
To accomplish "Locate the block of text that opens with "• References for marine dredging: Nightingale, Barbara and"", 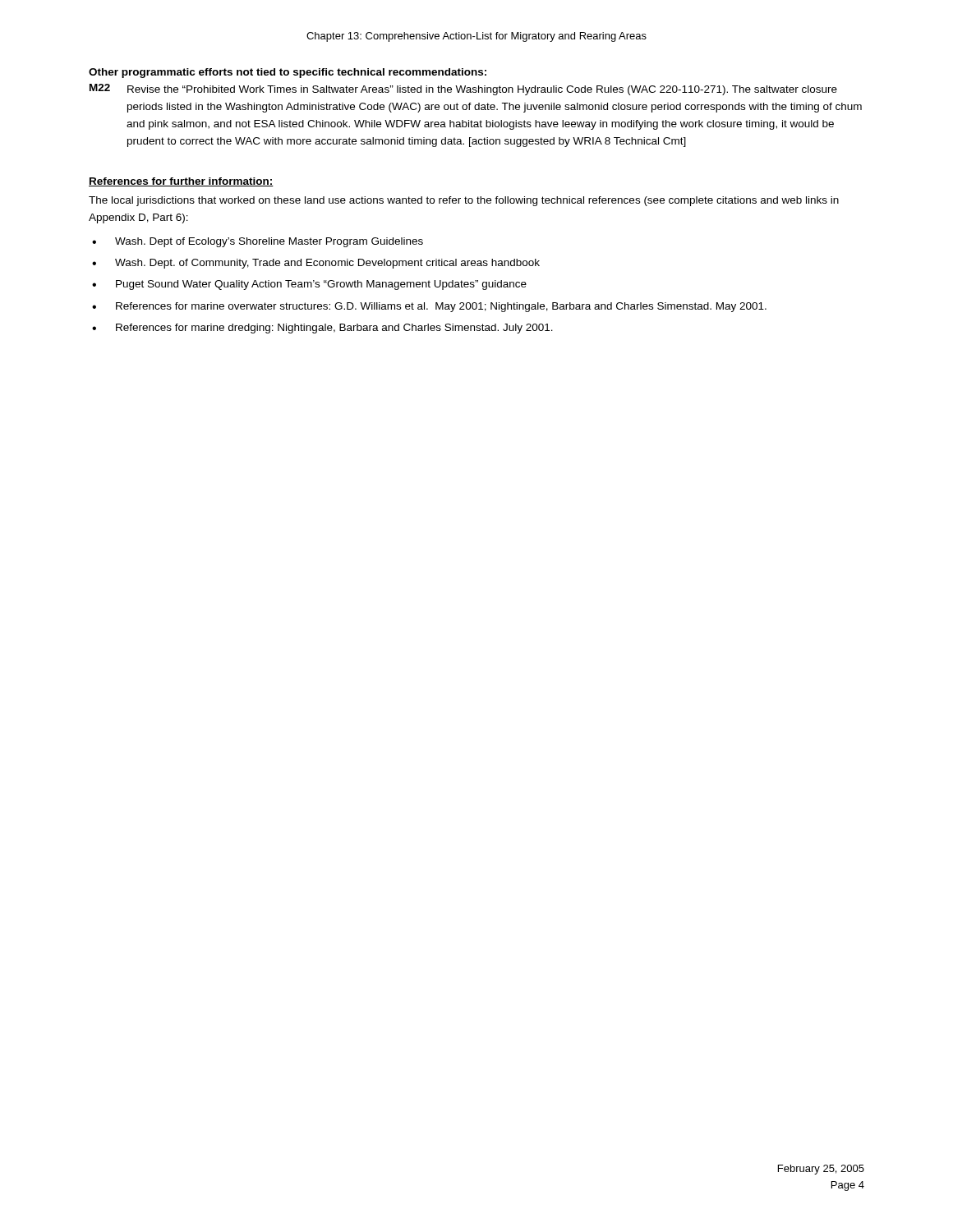I will click(476, 329).
